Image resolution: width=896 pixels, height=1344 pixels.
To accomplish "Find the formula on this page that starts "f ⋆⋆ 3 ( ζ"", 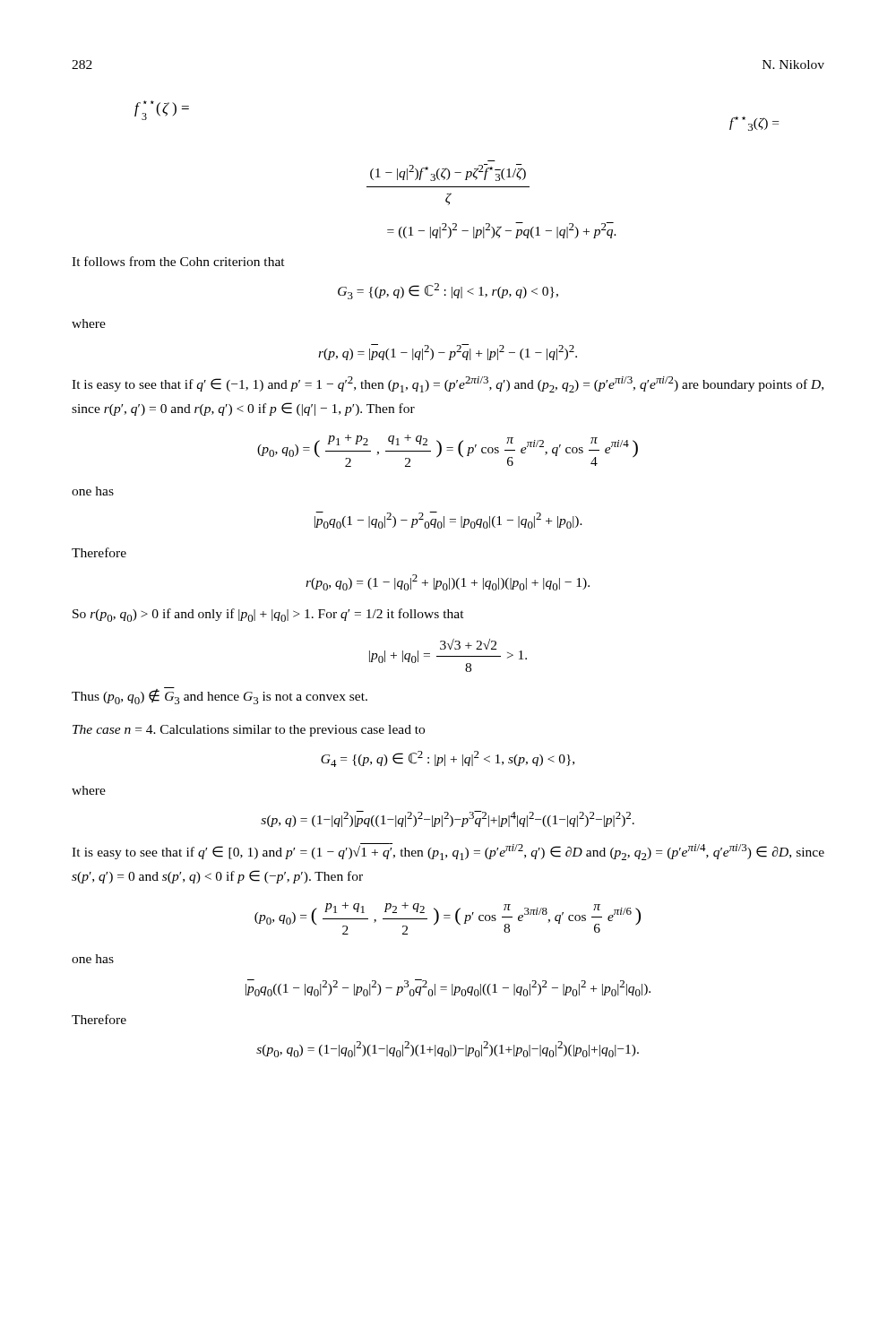I will click(x=159, y=115).
